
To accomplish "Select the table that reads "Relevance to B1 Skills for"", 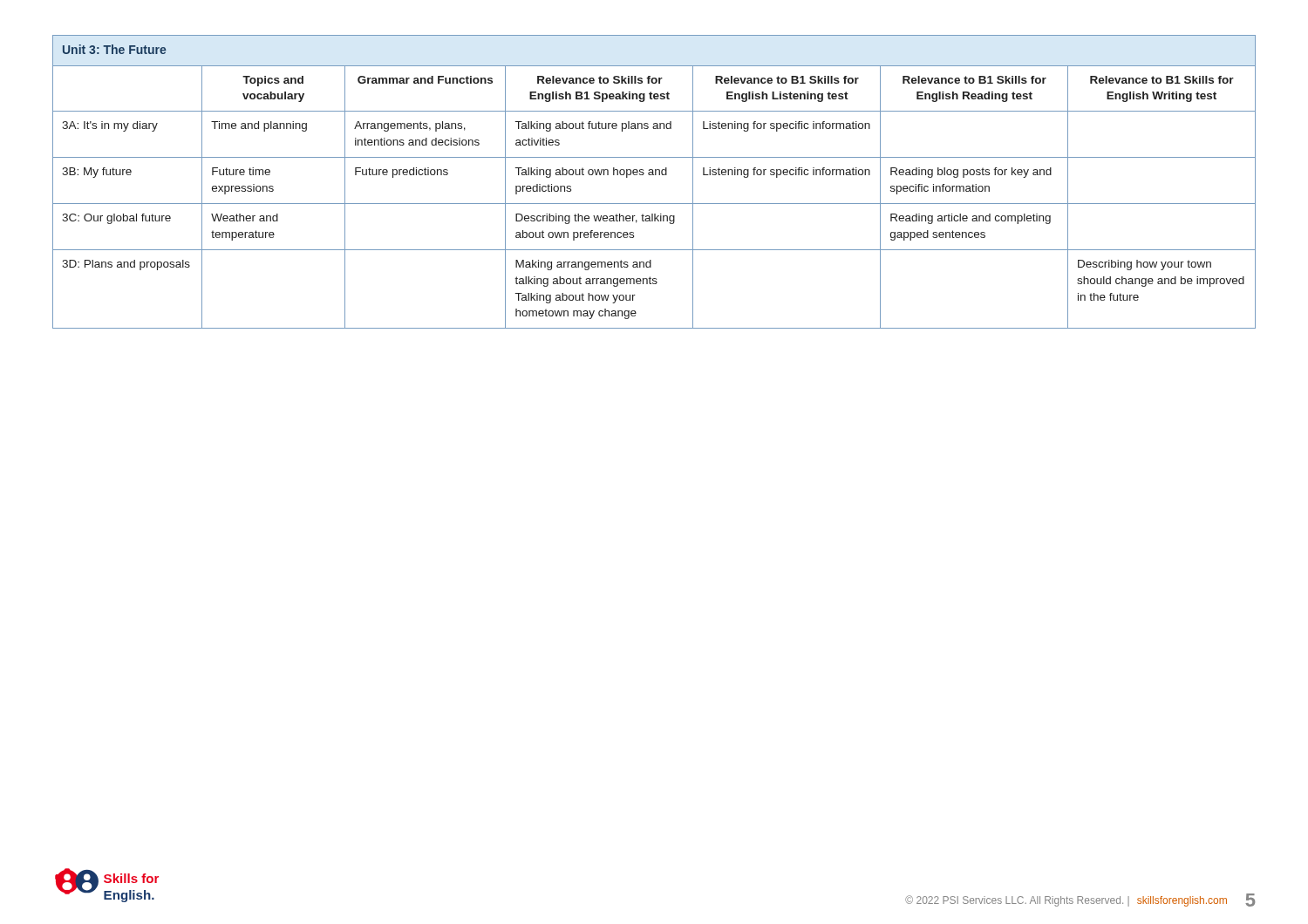I will [654, 182].
